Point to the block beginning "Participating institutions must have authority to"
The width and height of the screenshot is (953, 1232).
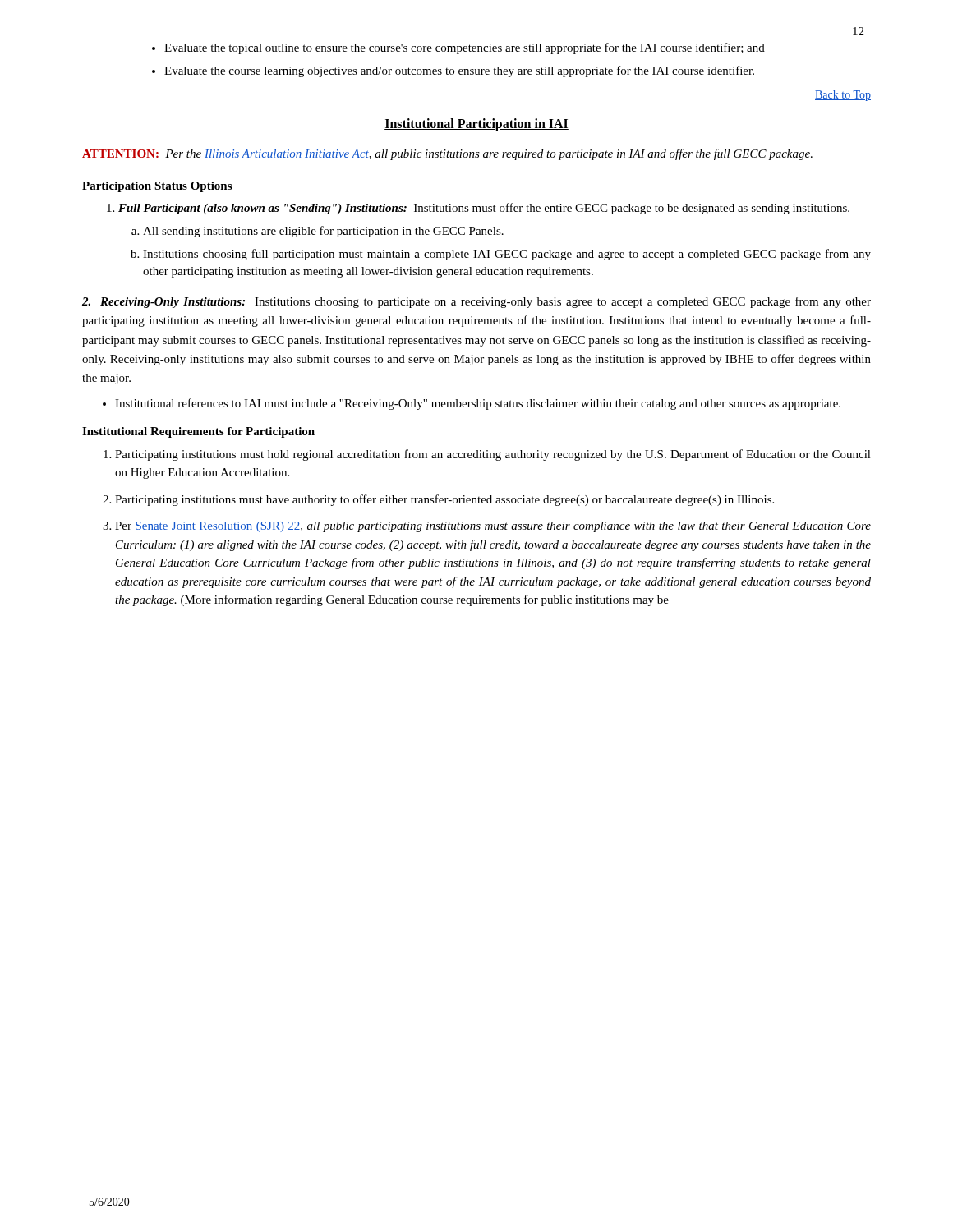445,499
